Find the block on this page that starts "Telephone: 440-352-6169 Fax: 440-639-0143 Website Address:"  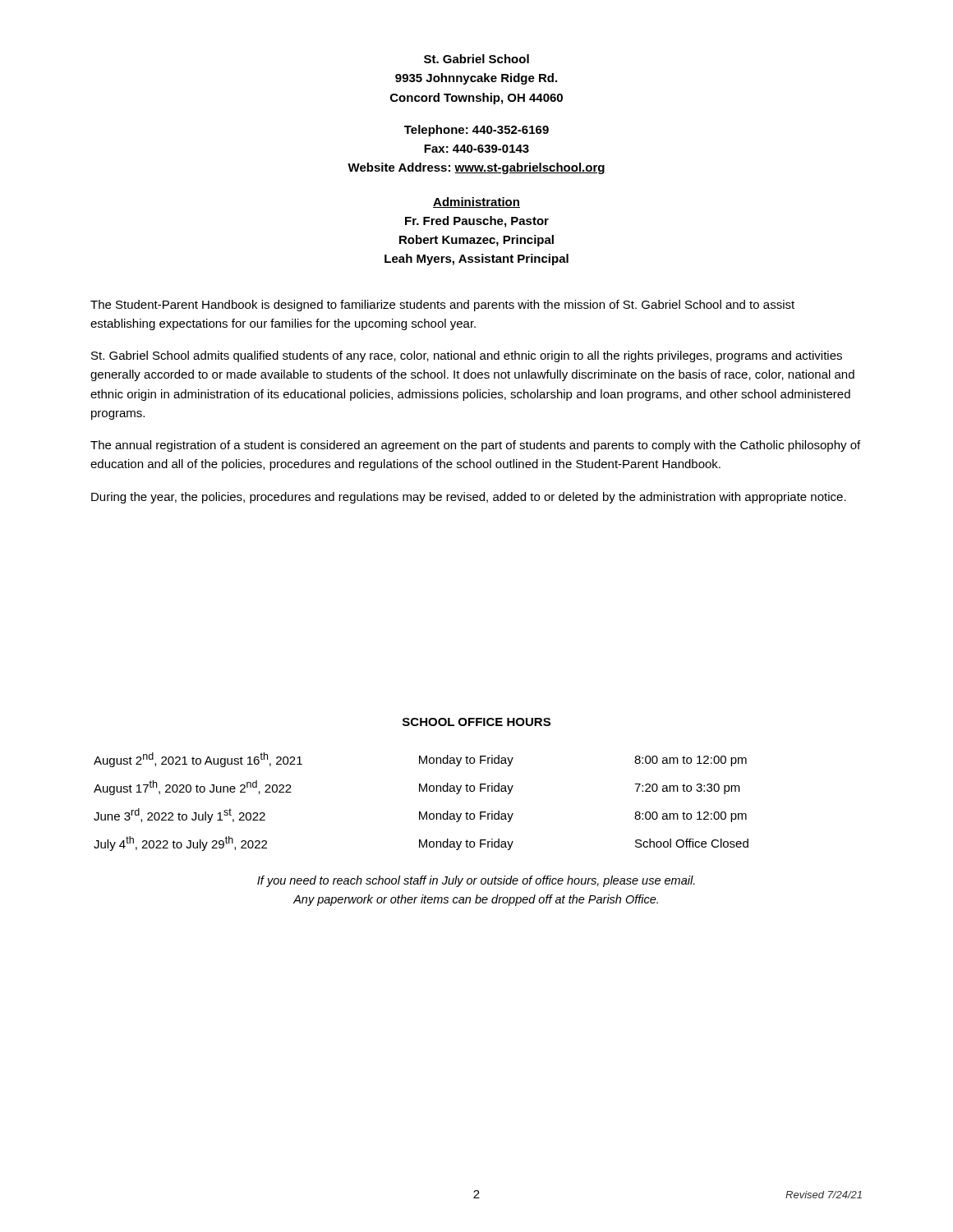pyautogui.click(x=476, y=148)
